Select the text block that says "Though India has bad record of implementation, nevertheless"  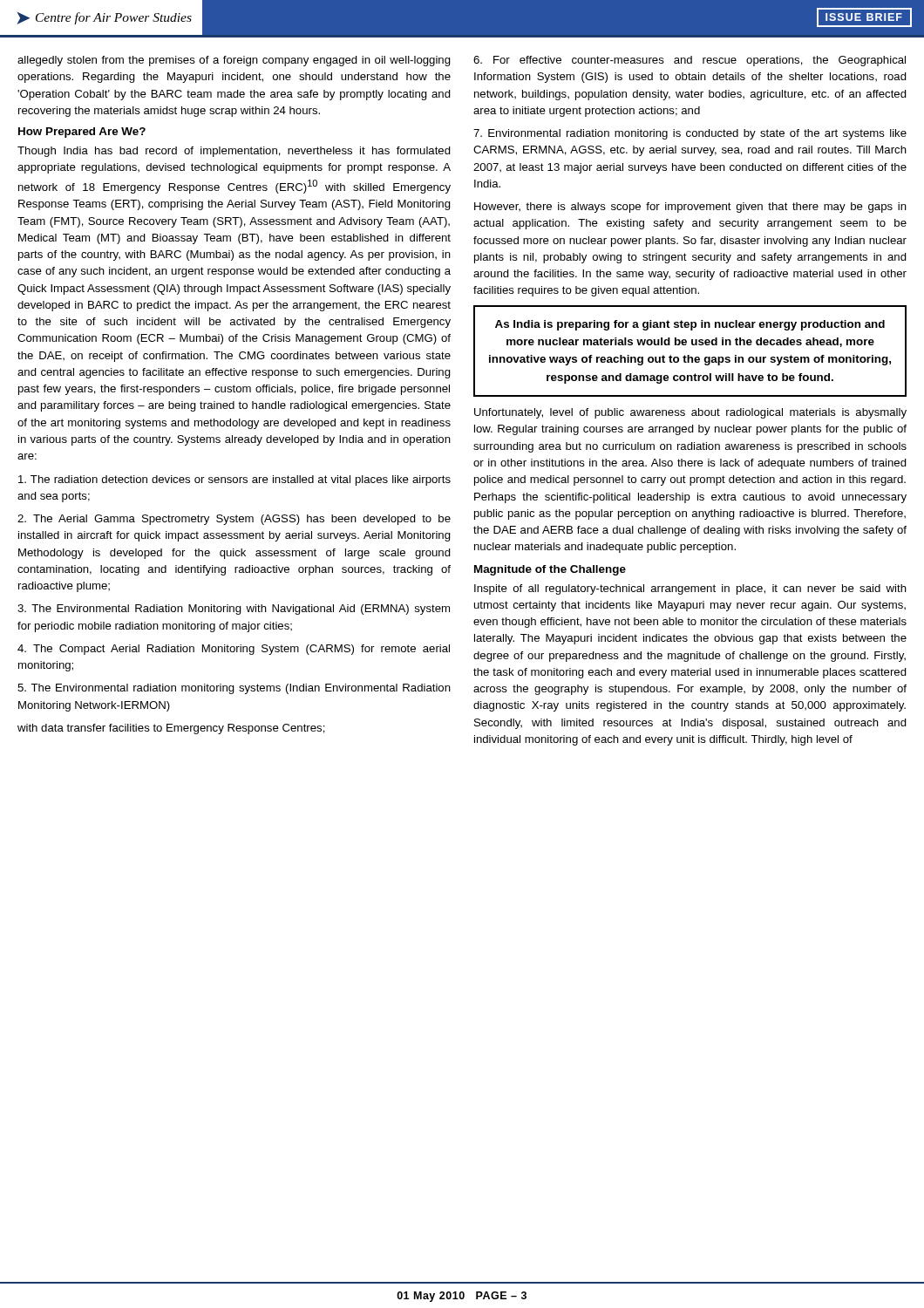pos(234,303)
